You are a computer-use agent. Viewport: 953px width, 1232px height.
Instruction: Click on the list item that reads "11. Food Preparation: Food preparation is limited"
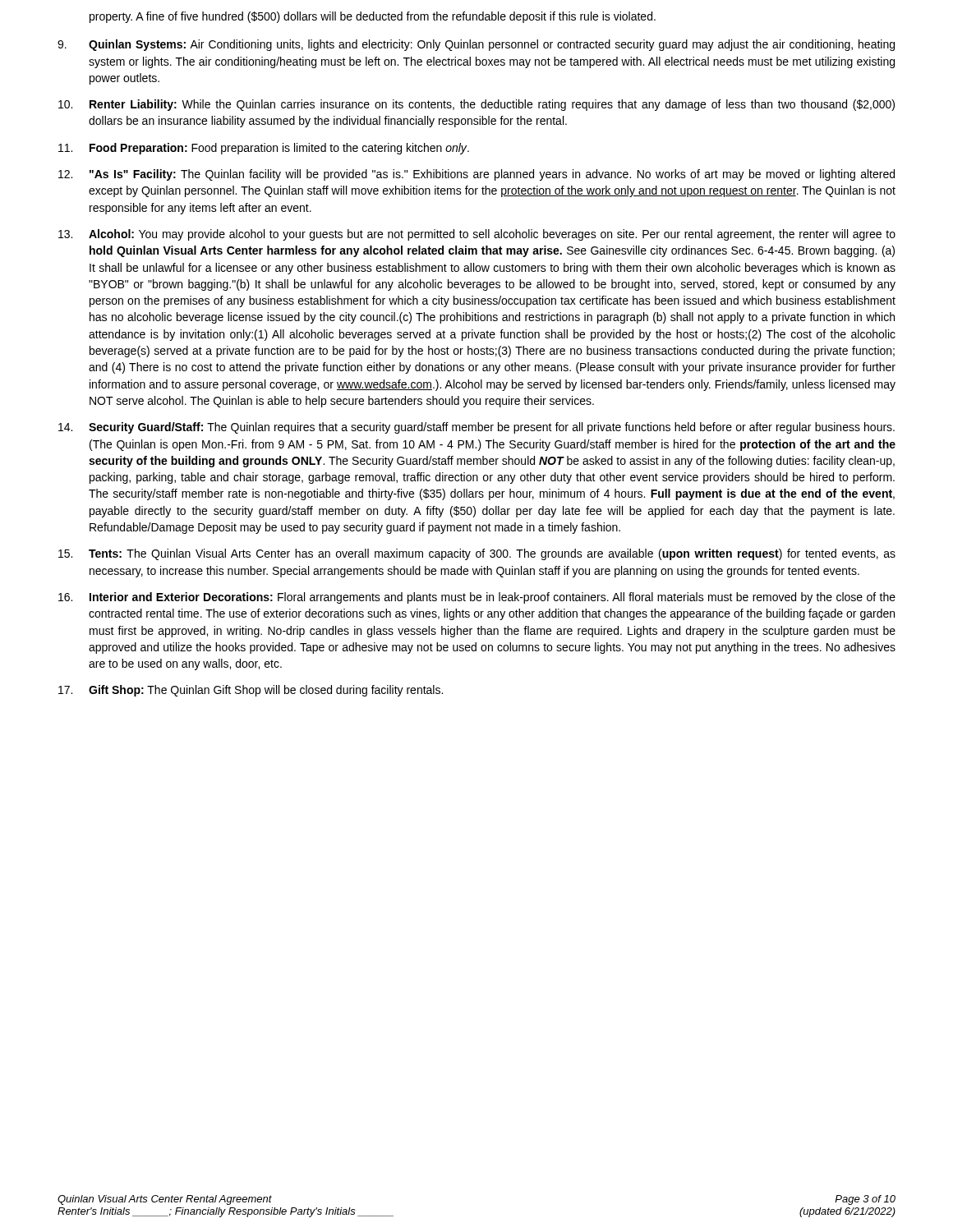point(476,148)
